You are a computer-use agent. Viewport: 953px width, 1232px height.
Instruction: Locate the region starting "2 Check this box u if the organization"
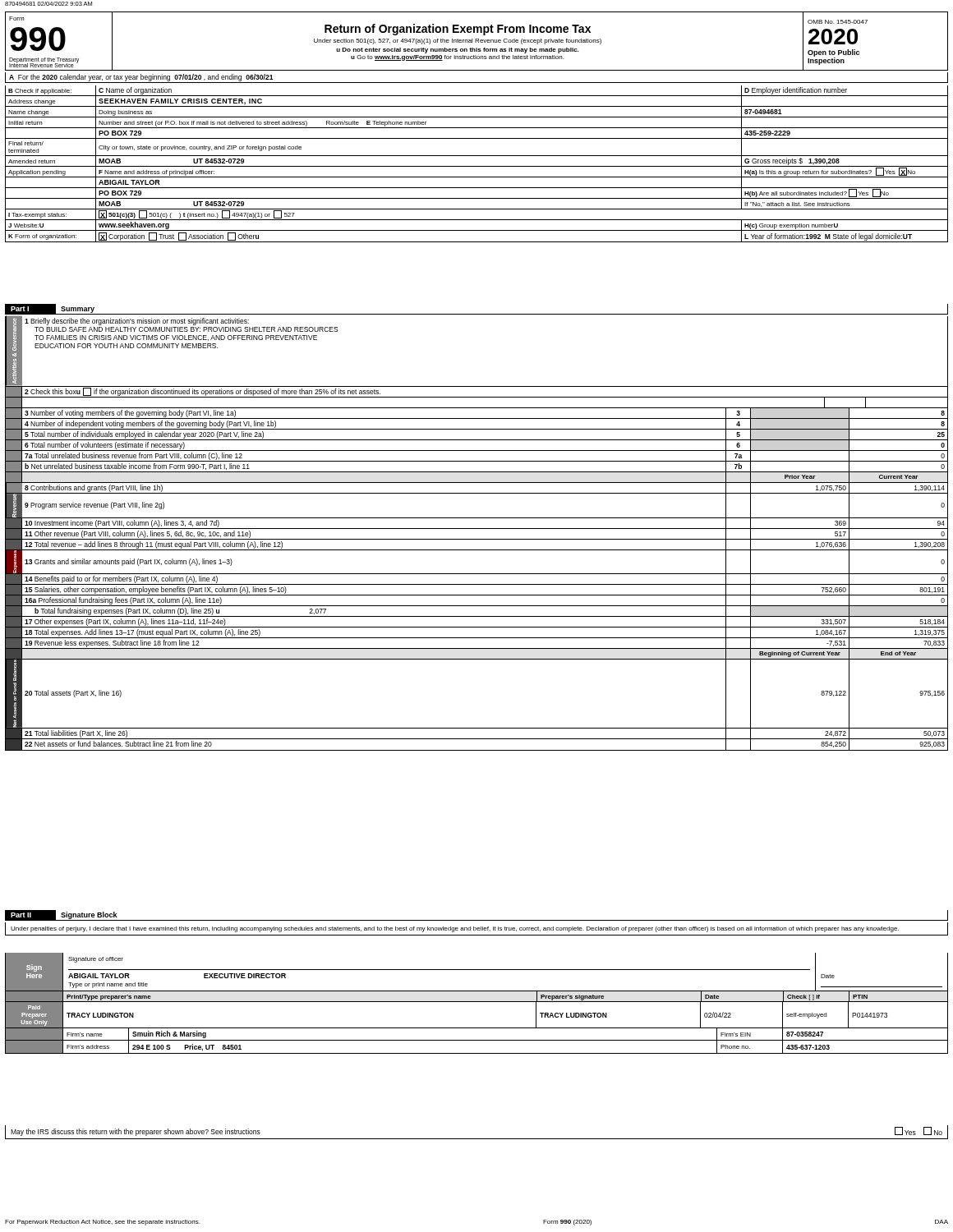pos(476,391)
